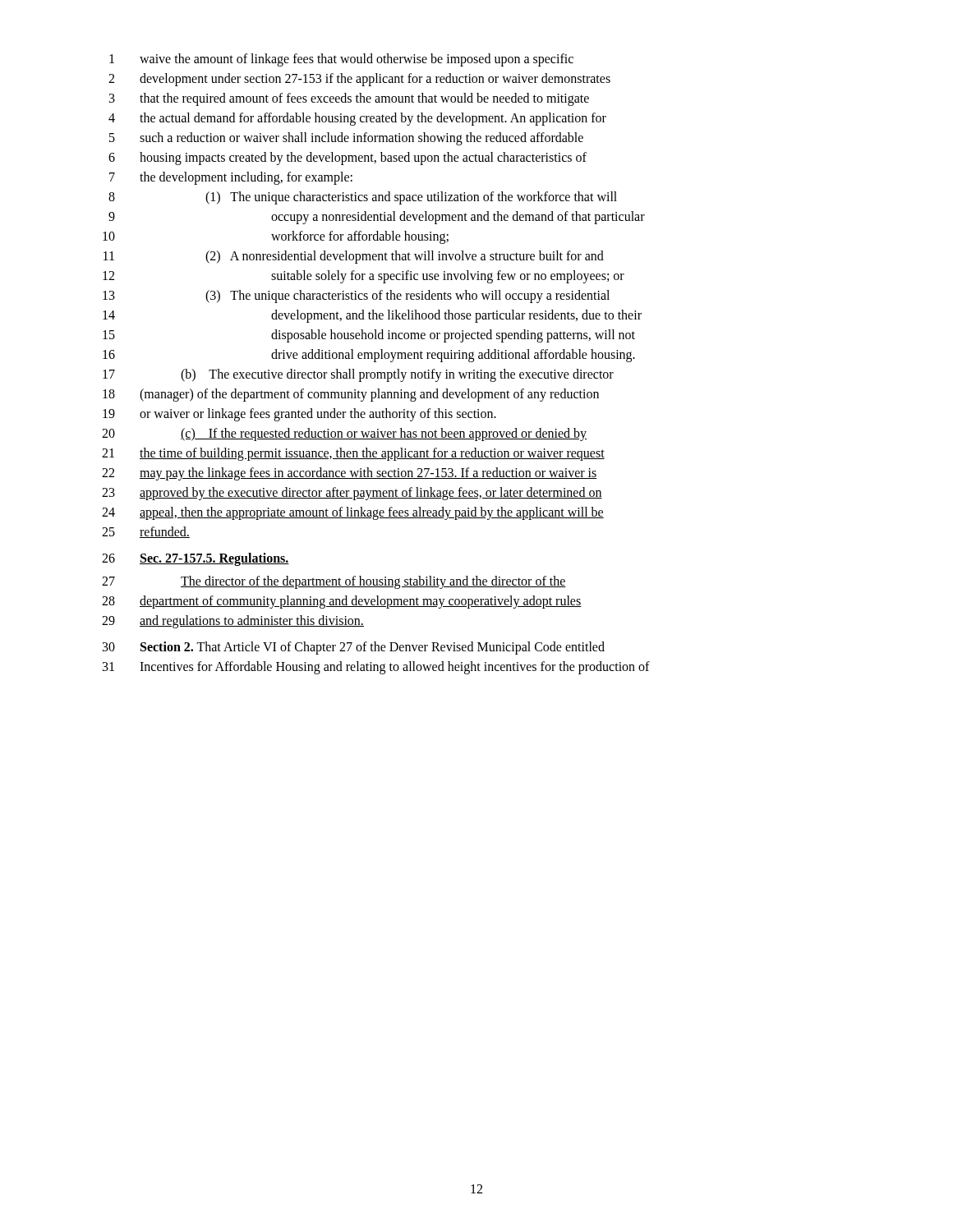Select the element starting "18 (manager) of the department of"

pyautogui.click(x=485, y=394)
